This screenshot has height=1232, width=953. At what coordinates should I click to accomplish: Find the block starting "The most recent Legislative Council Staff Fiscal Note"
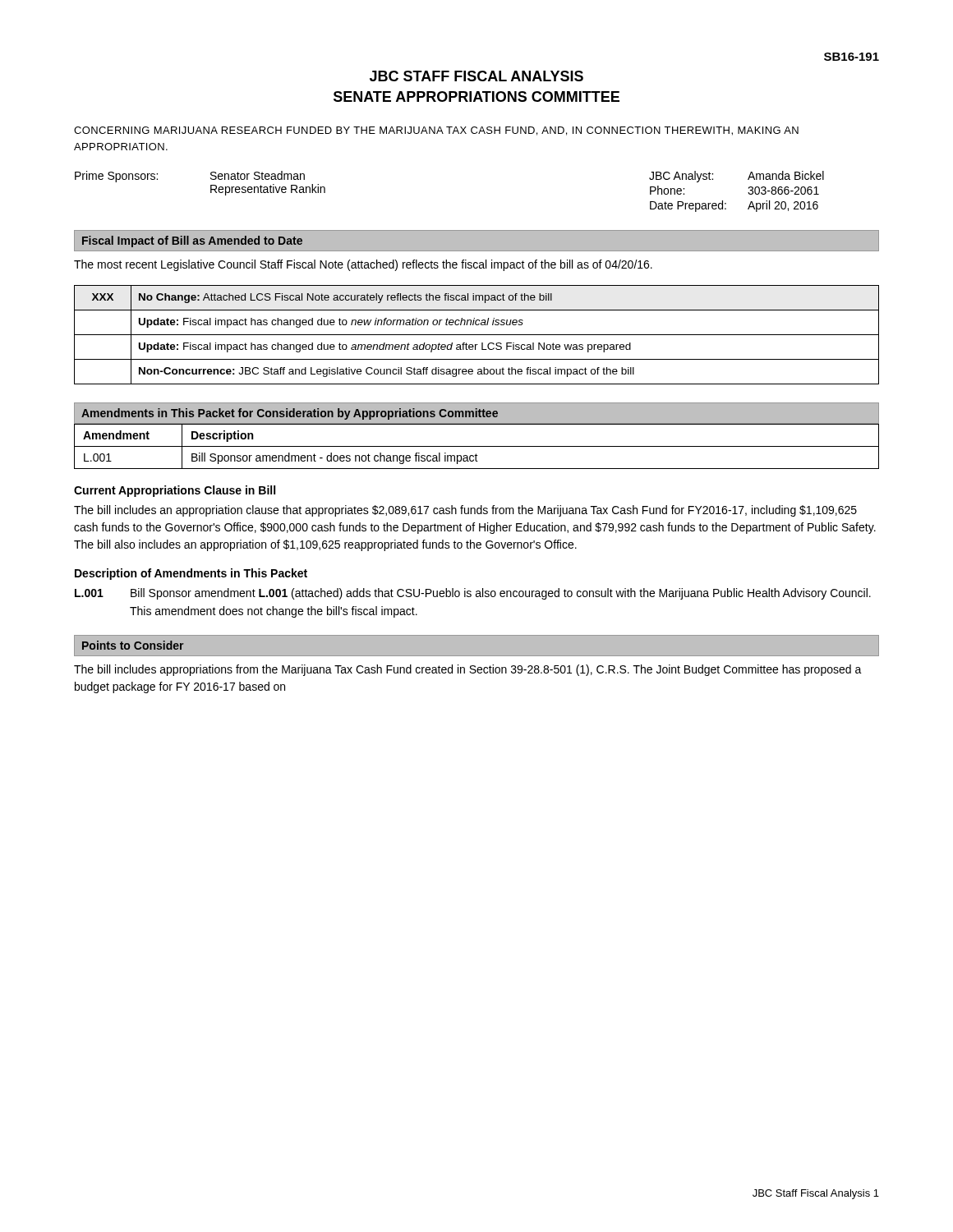point(363,265)
